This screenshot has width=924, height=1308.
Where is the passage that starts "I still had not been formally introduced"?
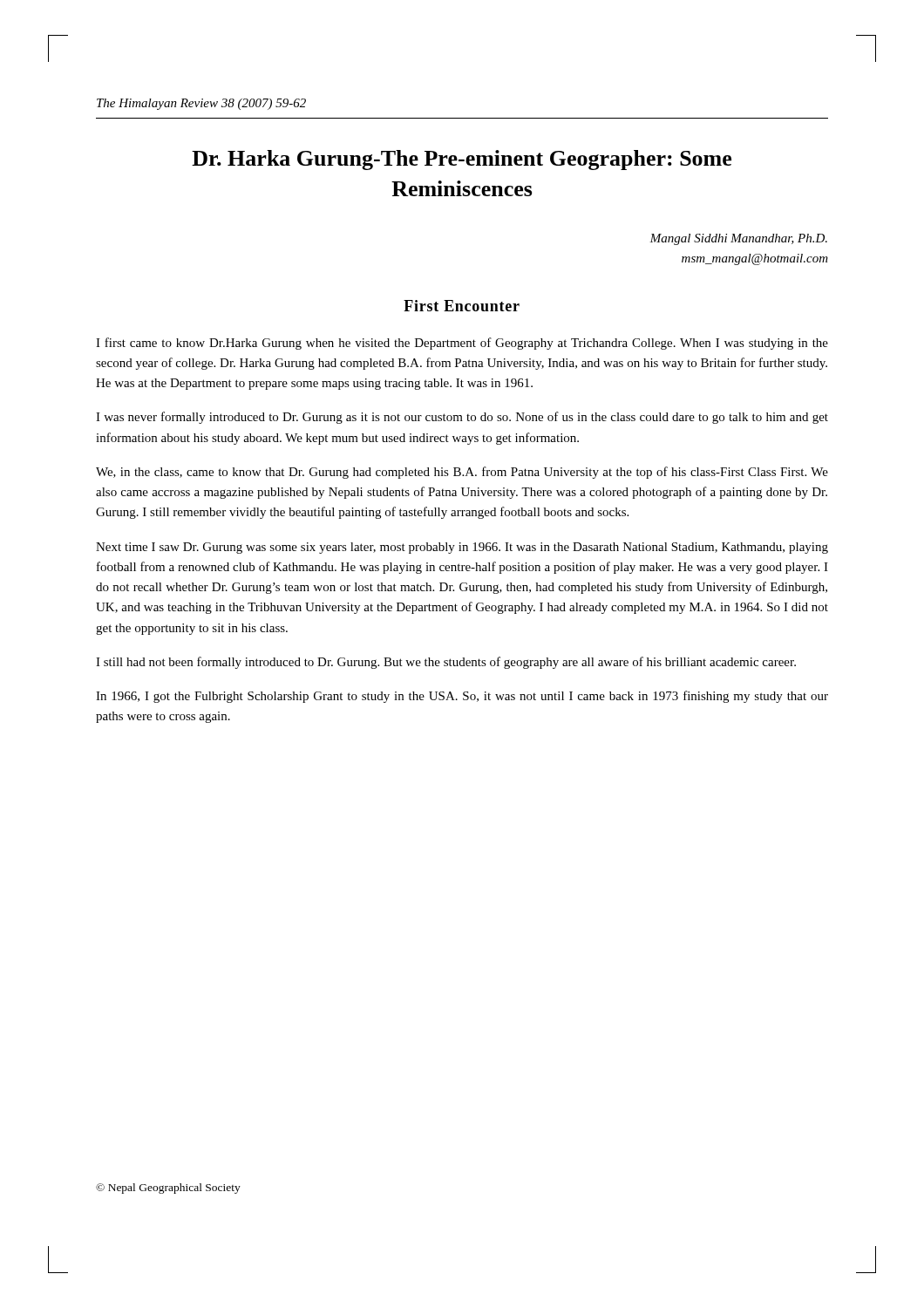(446, 662)
